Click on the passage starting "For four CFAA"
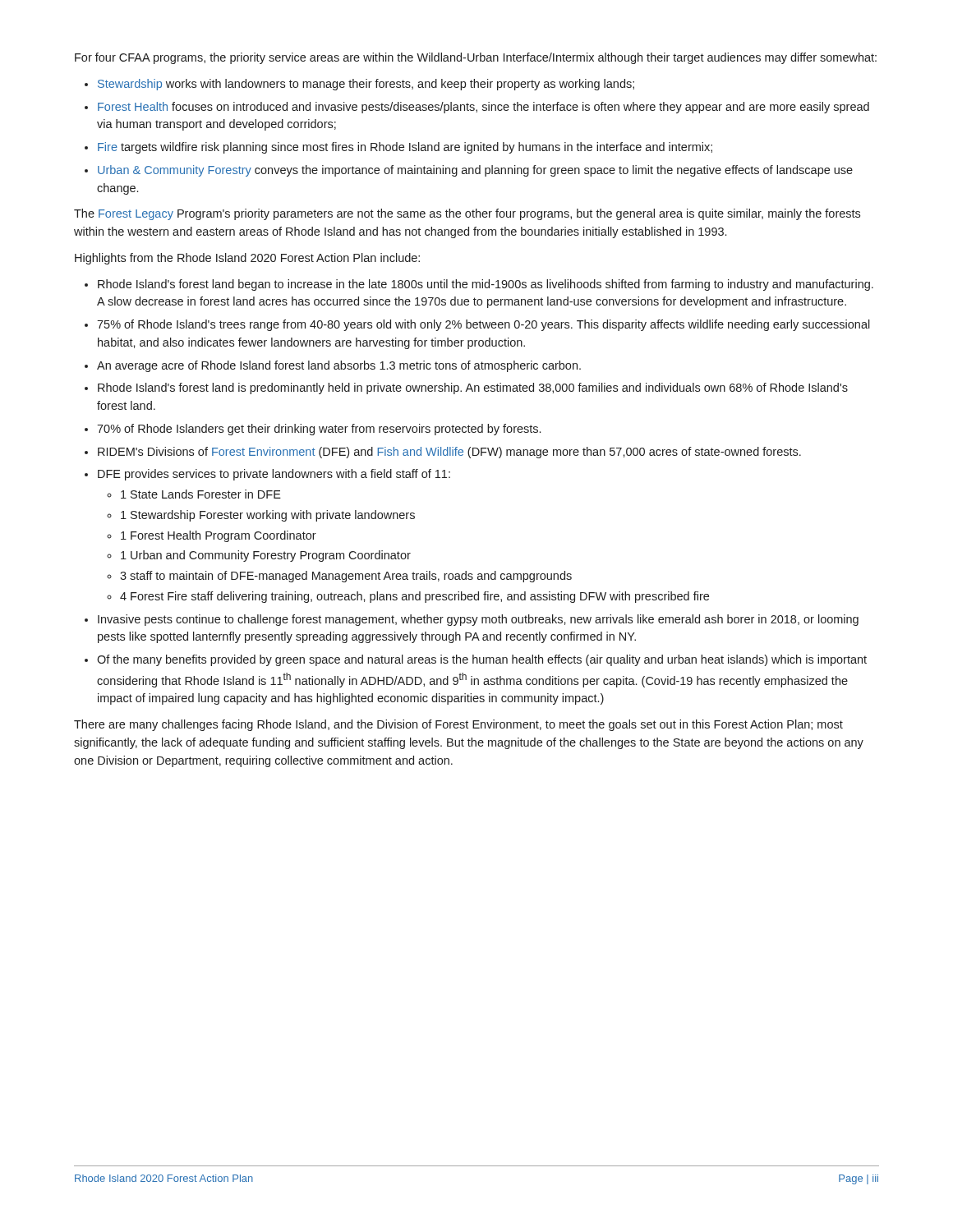953x1232 pixels. coord(476,58)
